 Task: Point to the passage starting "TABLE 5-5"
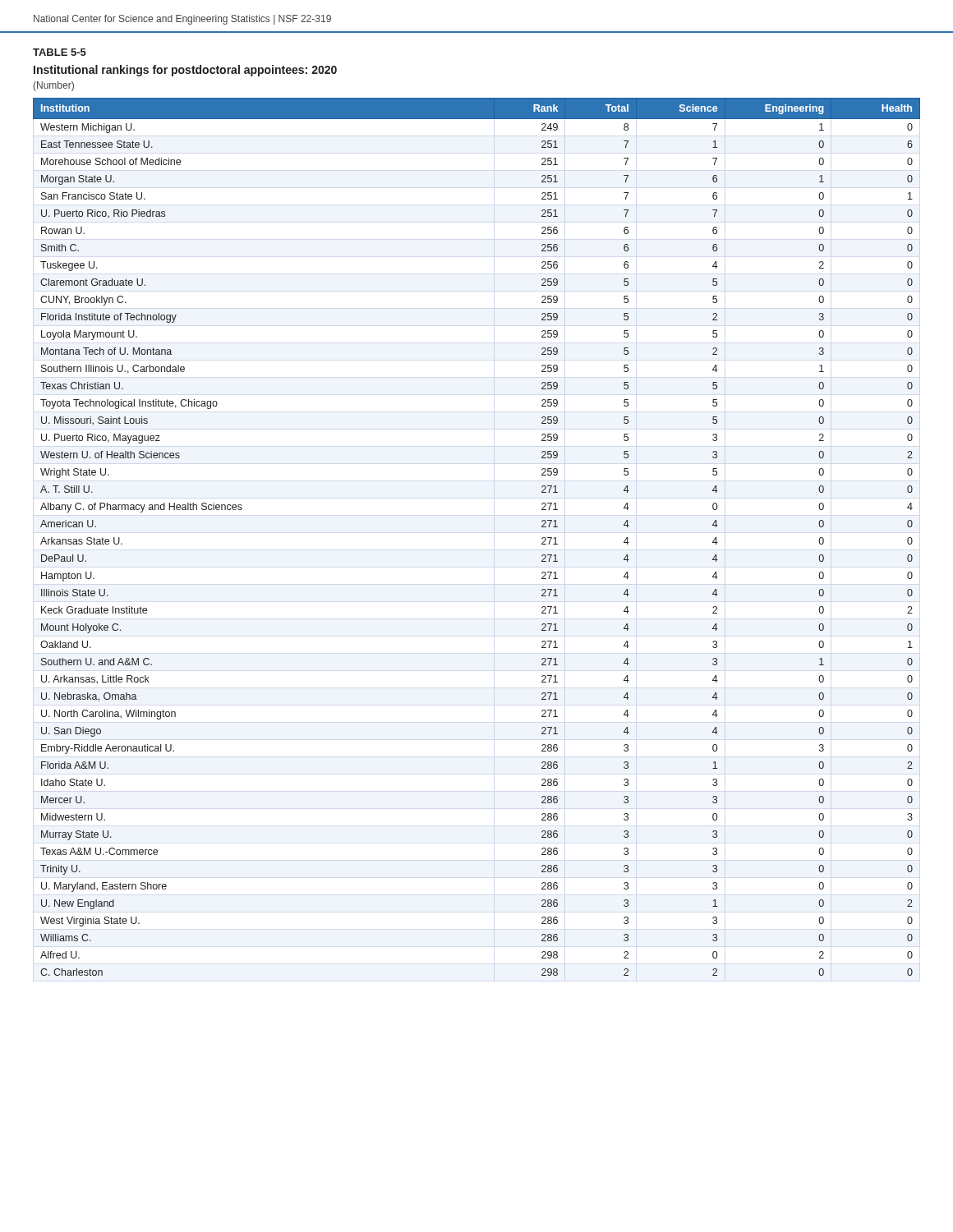click(59, 52)
